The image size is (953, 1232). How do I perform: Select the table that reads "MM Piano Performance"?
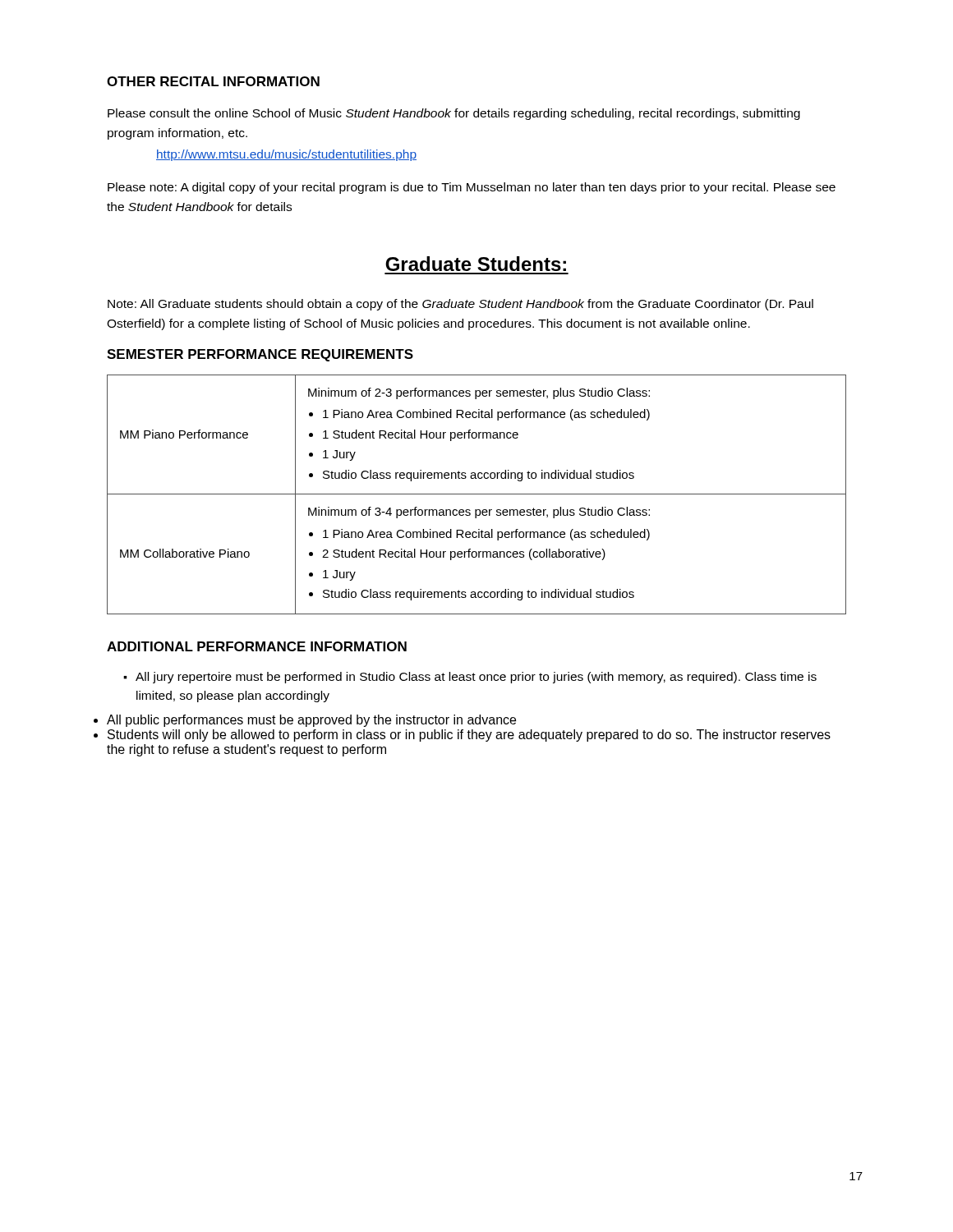point(476,494)
